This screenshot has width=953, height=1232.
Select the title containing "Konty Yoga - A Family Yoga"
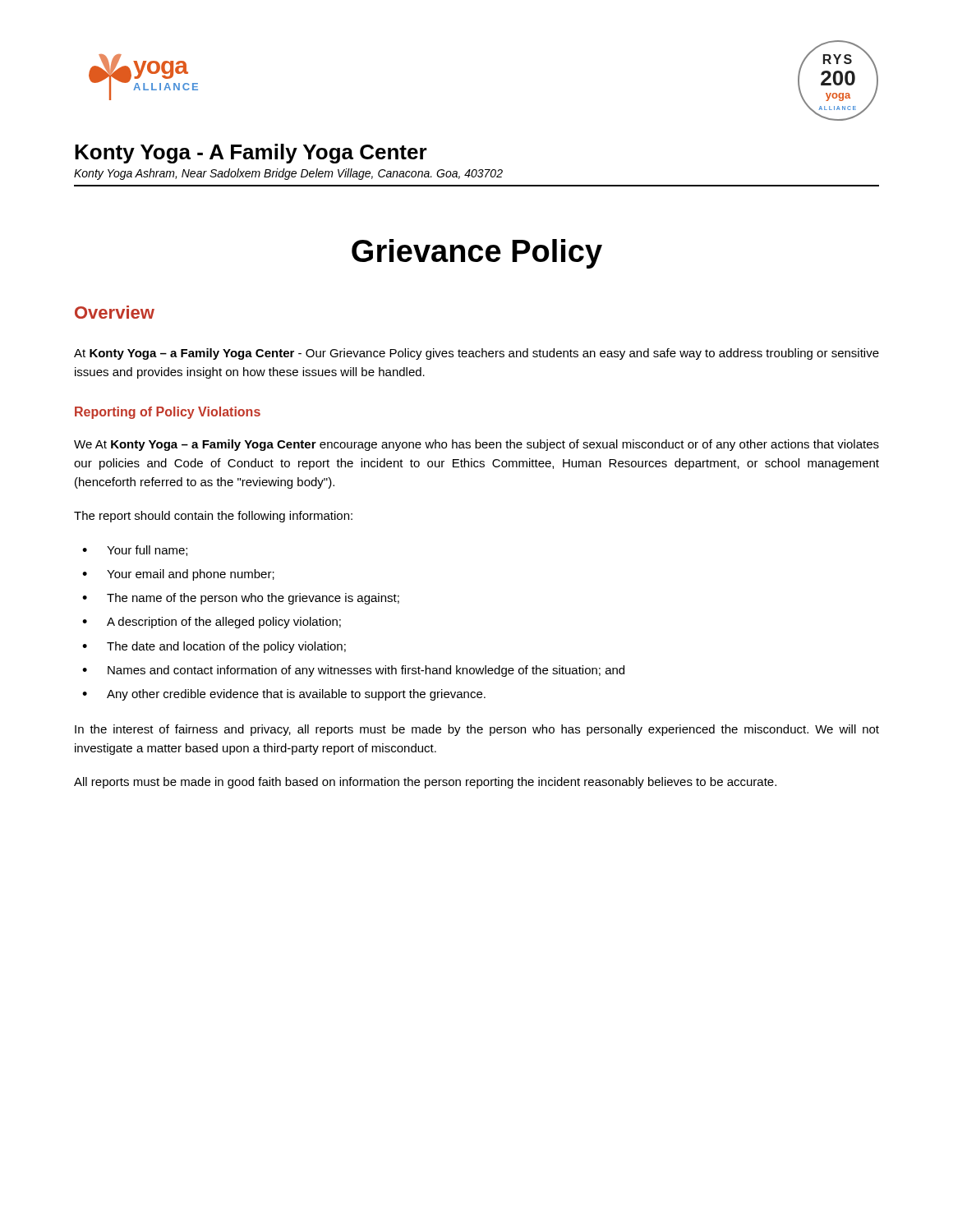point(250,152)
